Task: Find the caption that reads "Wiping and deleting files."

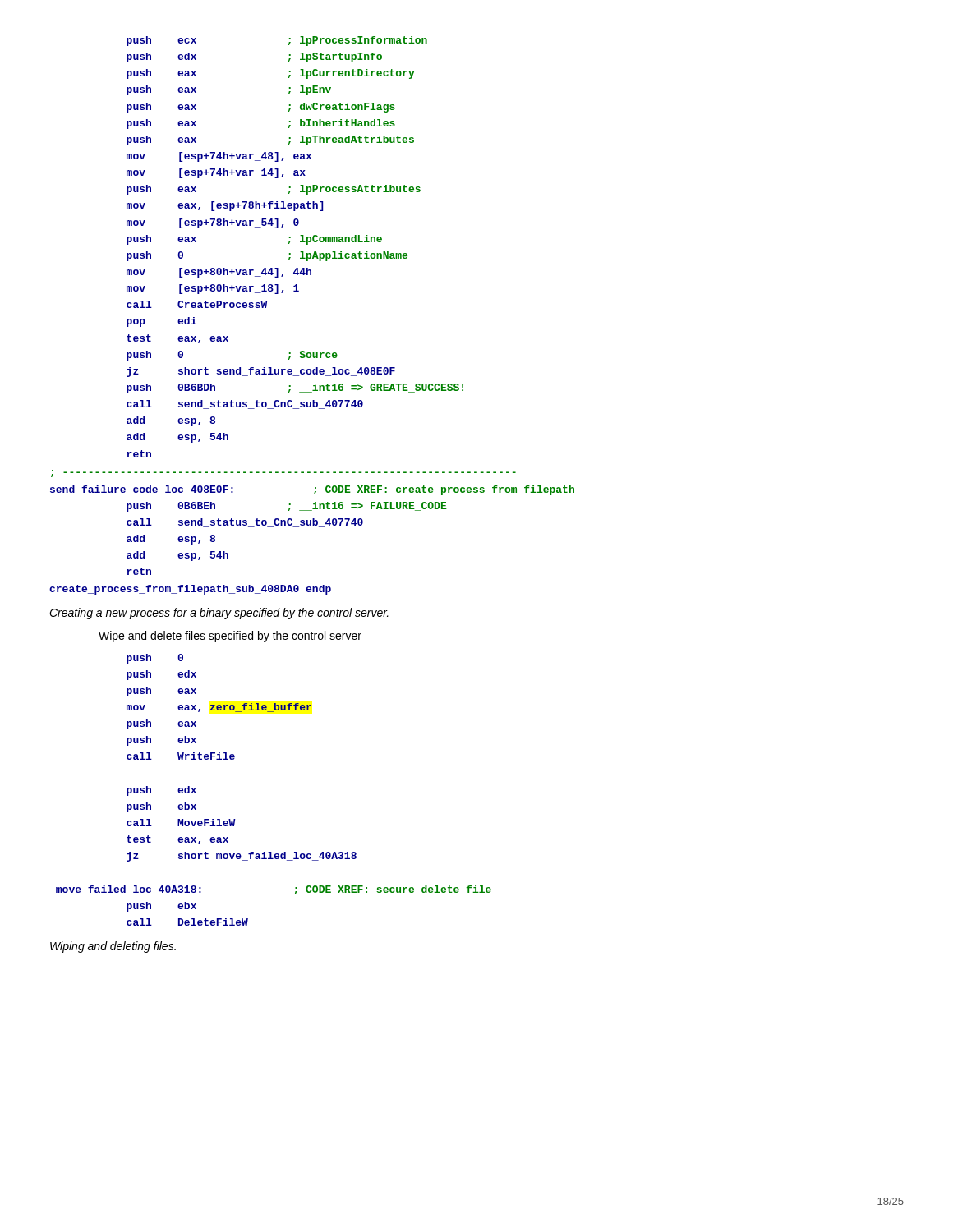Action: coord(113,946)
